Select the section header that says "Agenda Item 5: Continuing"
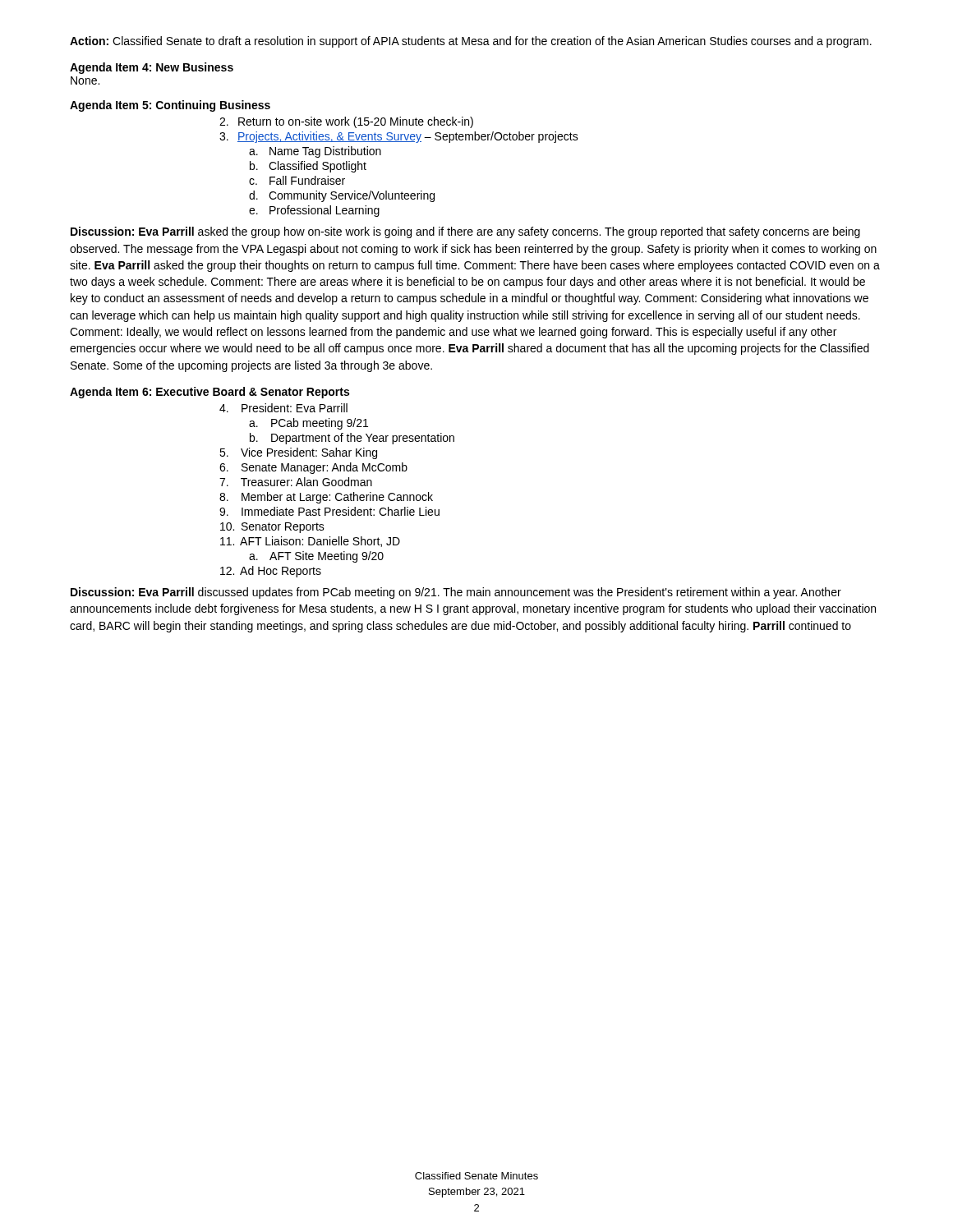The height and width of the screenshot is (1232, 953). point(170,105)
